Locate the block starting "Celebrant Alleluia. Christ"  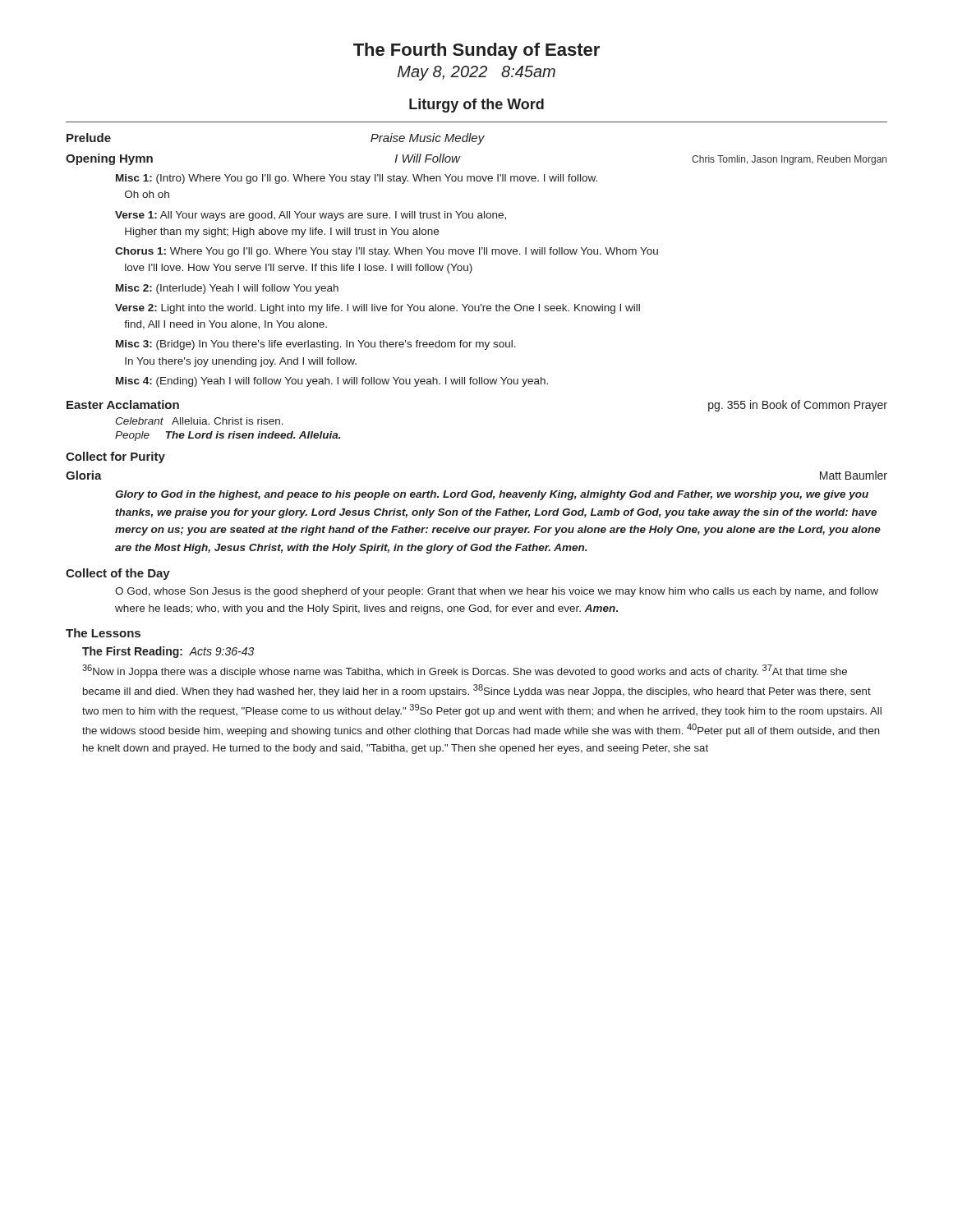point(199,421)
